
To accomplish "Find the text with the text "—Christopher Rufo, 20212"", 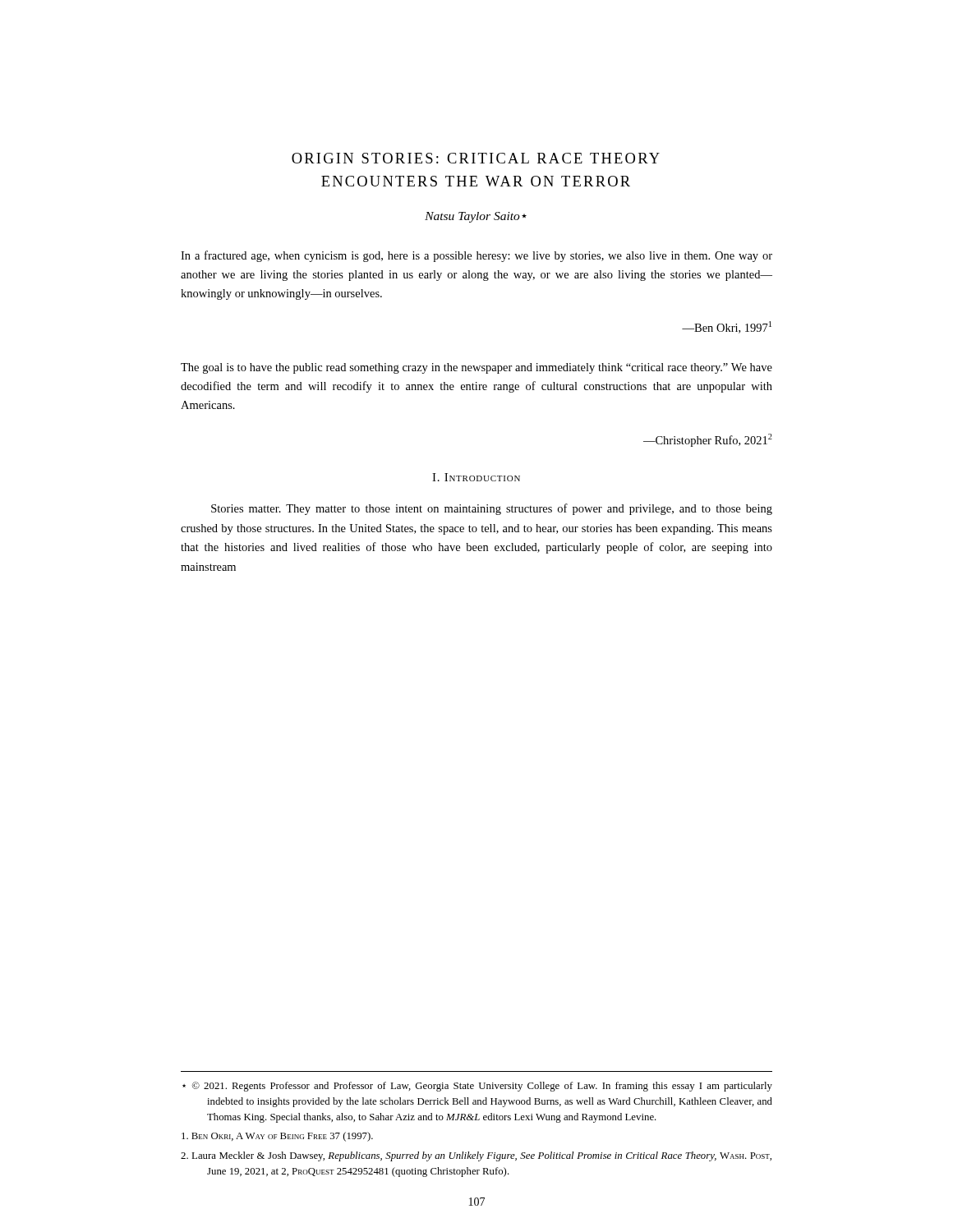I will coord(708,440).
